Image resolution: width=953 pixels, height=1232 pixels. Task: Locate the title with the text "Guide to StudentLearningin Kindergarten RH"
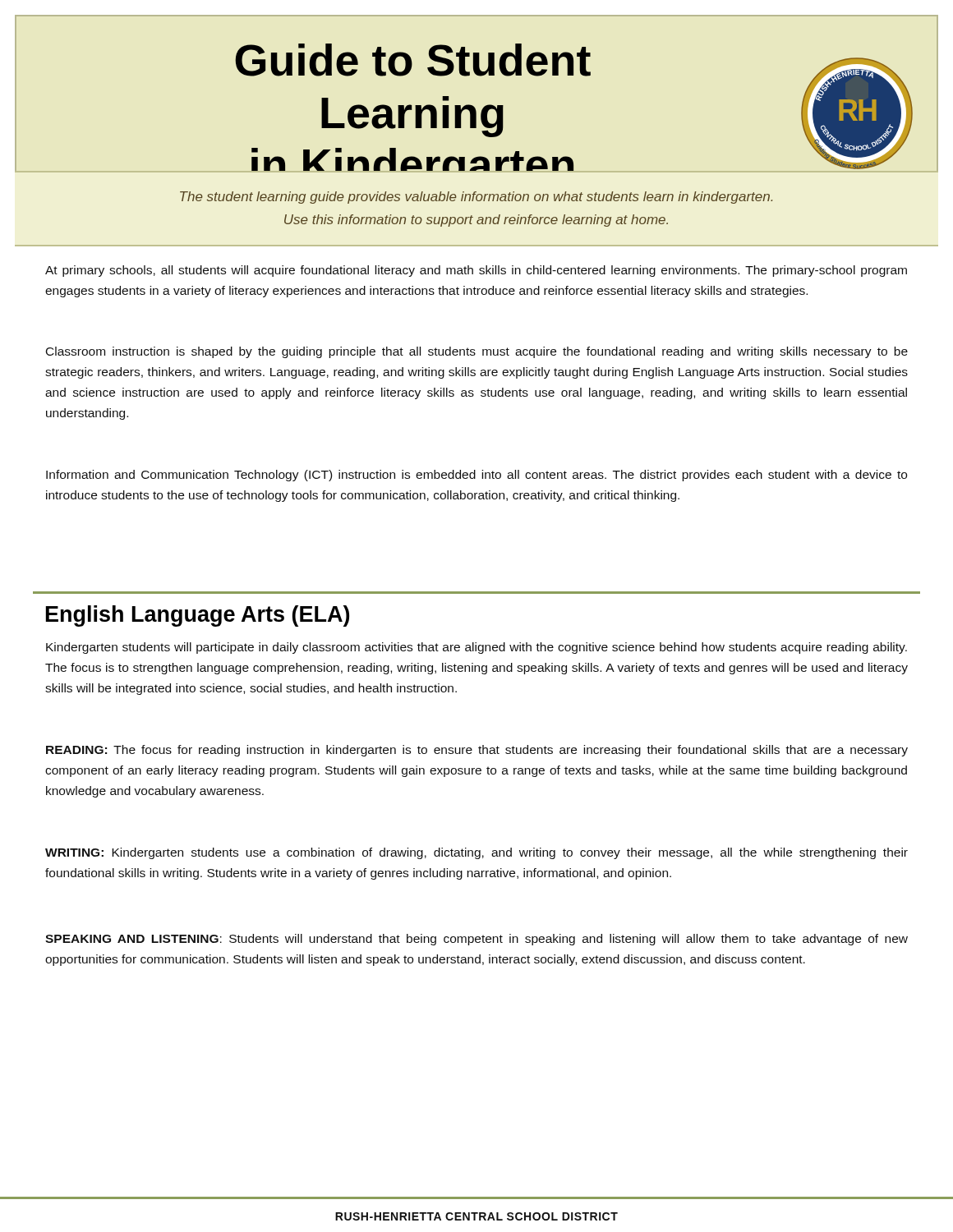[x=476, y=113]
